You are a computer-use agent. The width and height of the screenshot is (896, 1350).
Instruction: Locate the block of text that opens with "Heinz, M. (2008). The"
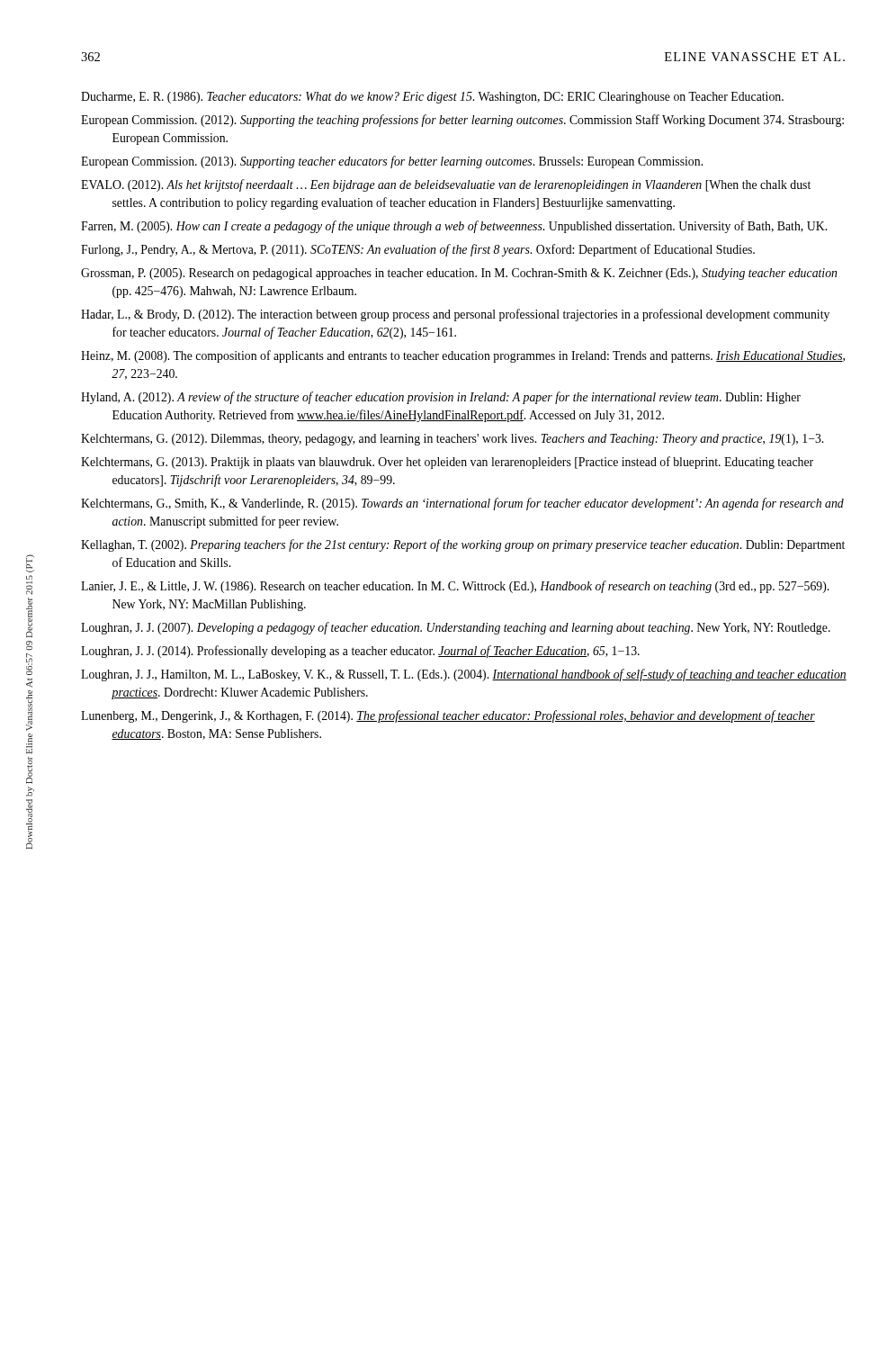pyautogui.click(x=463, y=365)
